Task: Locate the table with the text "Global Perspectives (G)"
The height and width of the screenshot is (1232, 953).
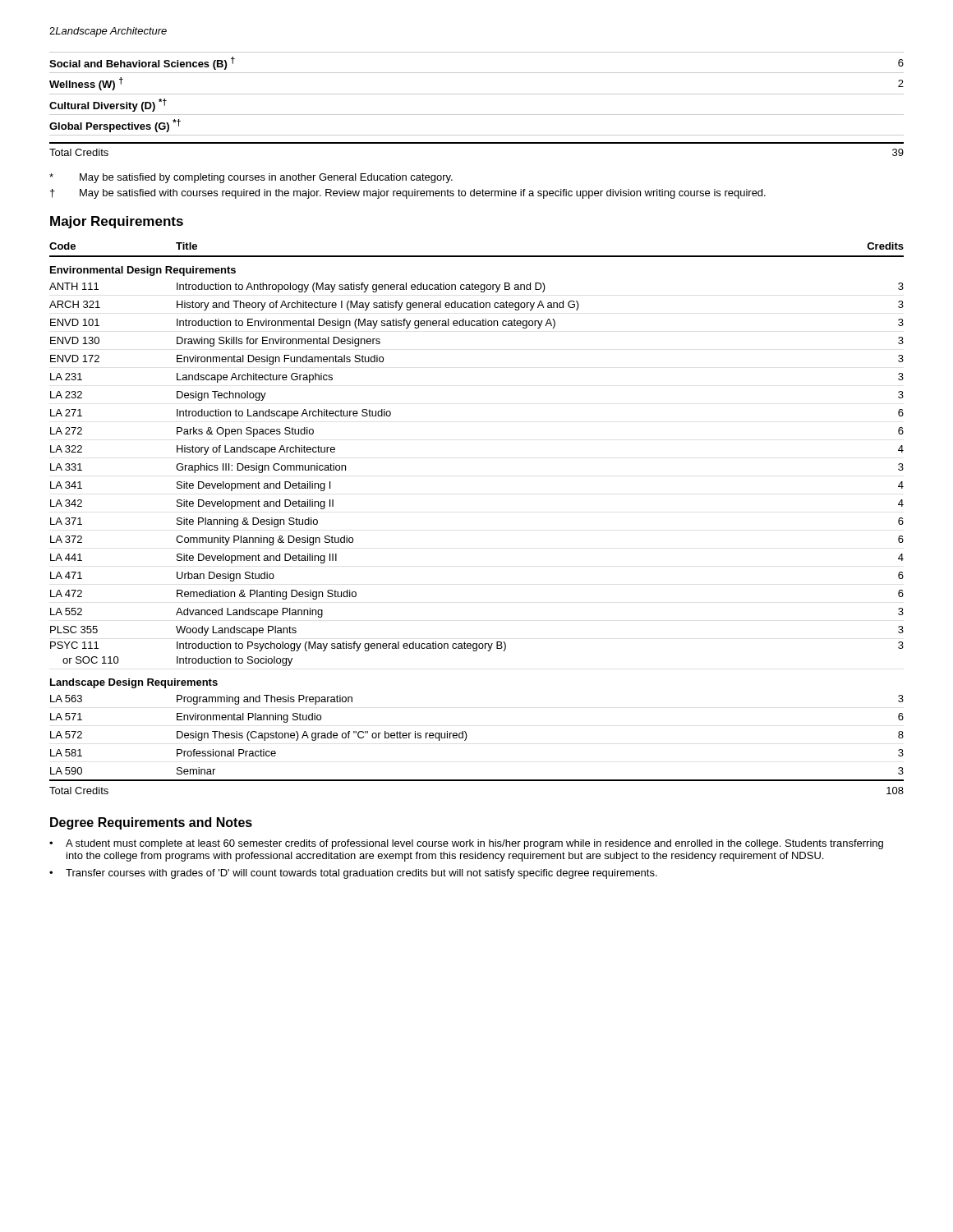Action: (x=476, y=107)
